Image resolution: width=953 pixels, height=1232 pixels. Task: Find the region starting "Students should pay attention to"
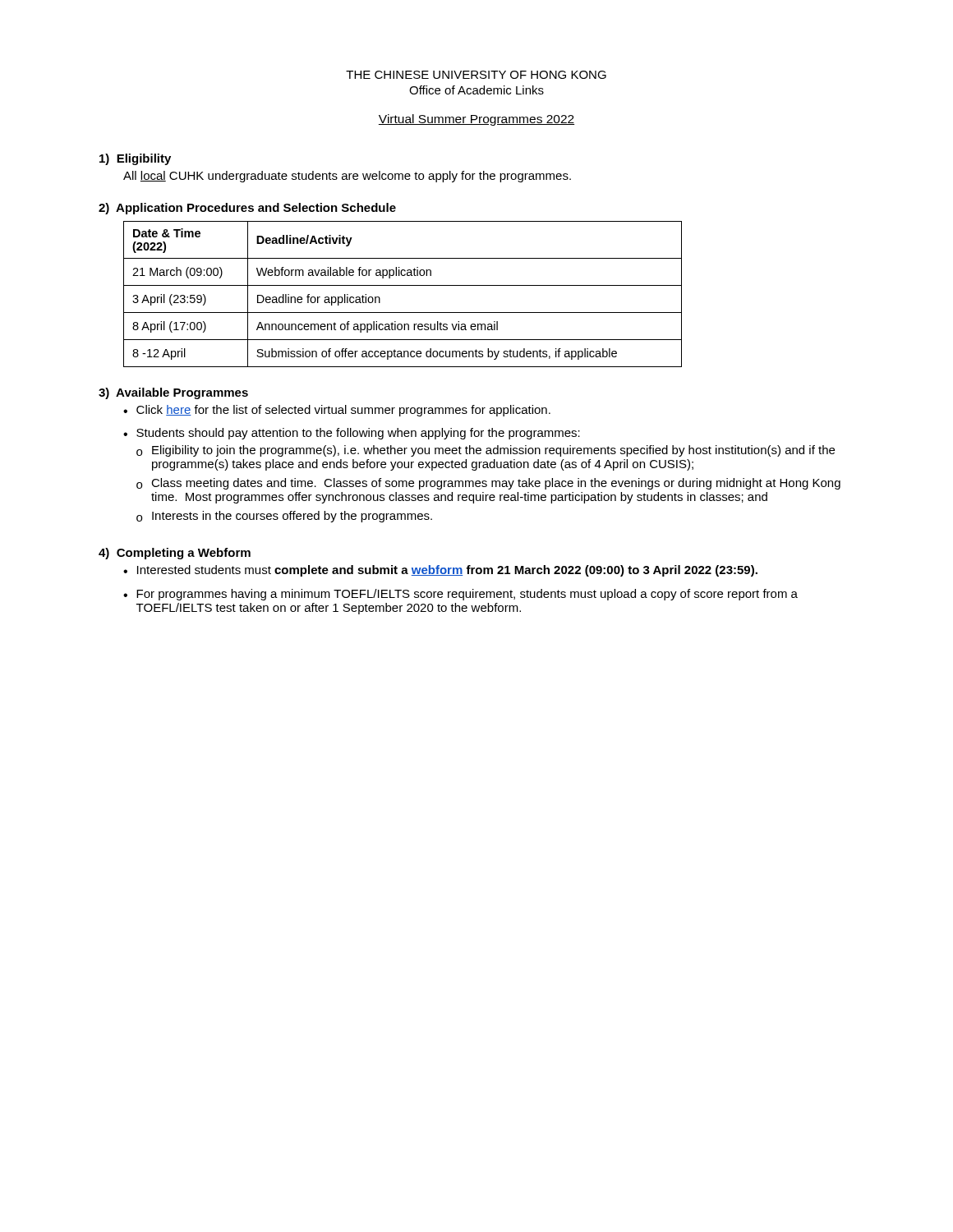coord(495,478)
